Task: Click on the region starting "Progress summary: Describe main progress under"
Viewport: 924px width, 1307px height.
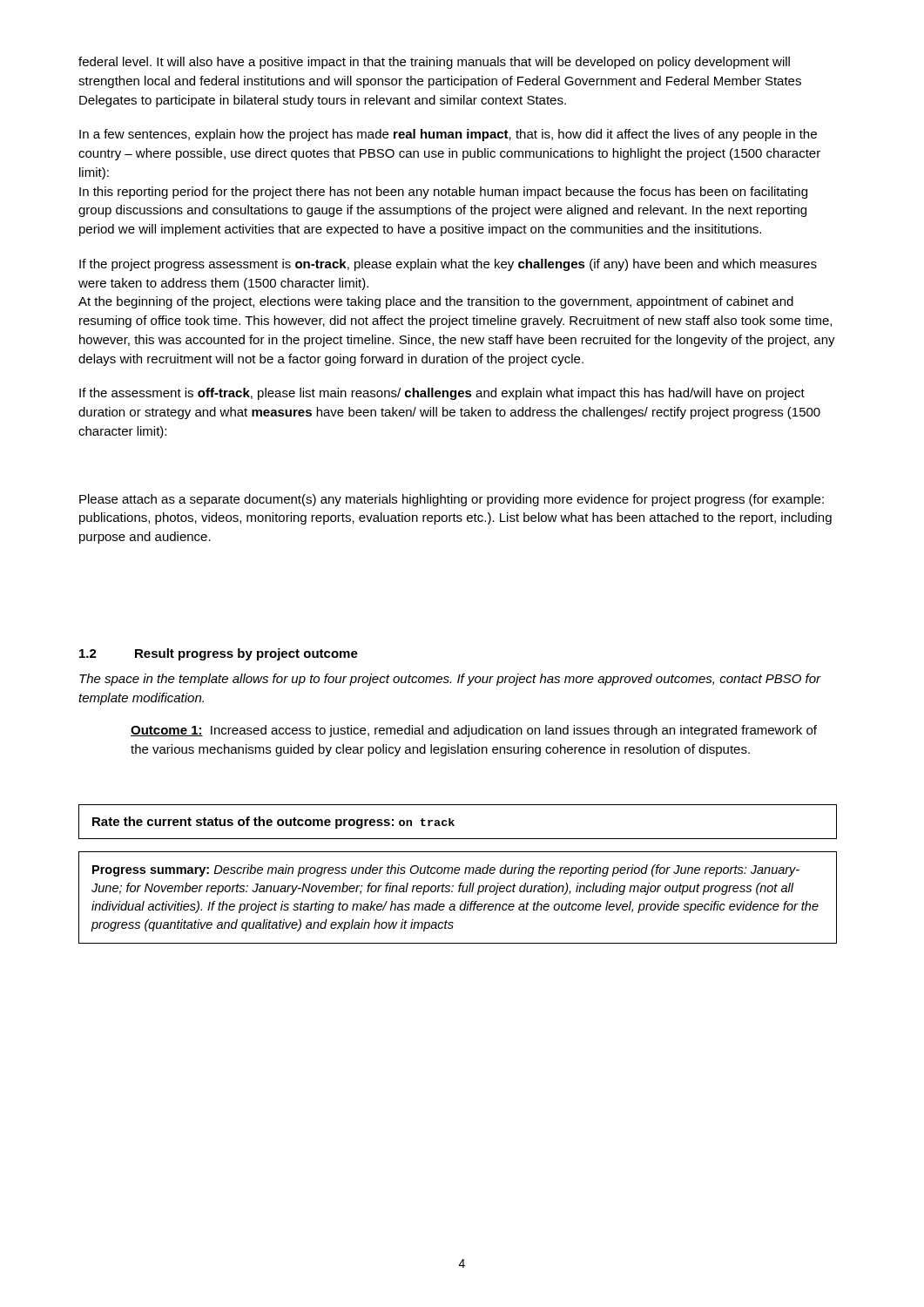Action: point(455,897)
